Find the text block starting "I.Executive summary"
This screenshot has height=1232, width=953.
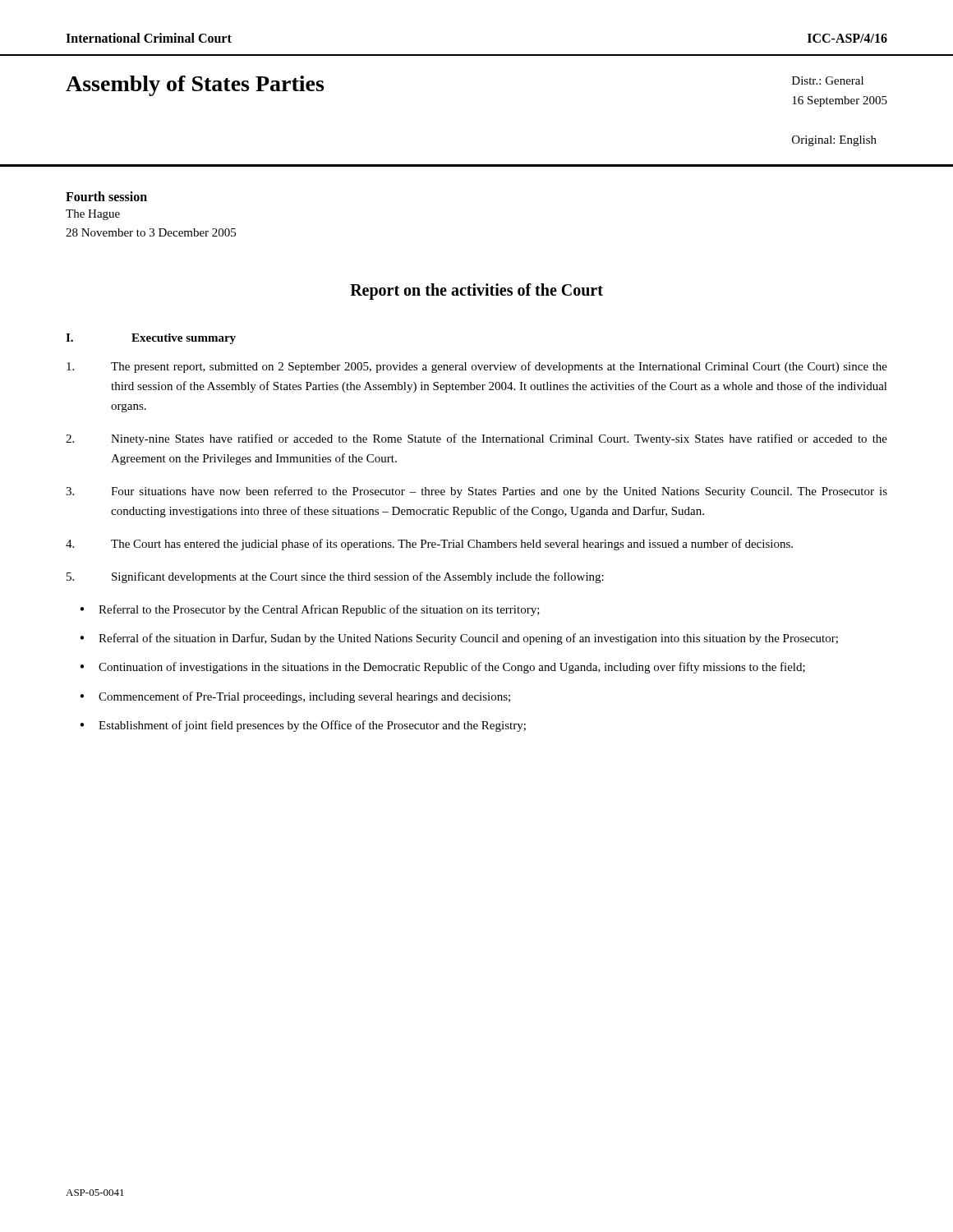tap(151, 338)
